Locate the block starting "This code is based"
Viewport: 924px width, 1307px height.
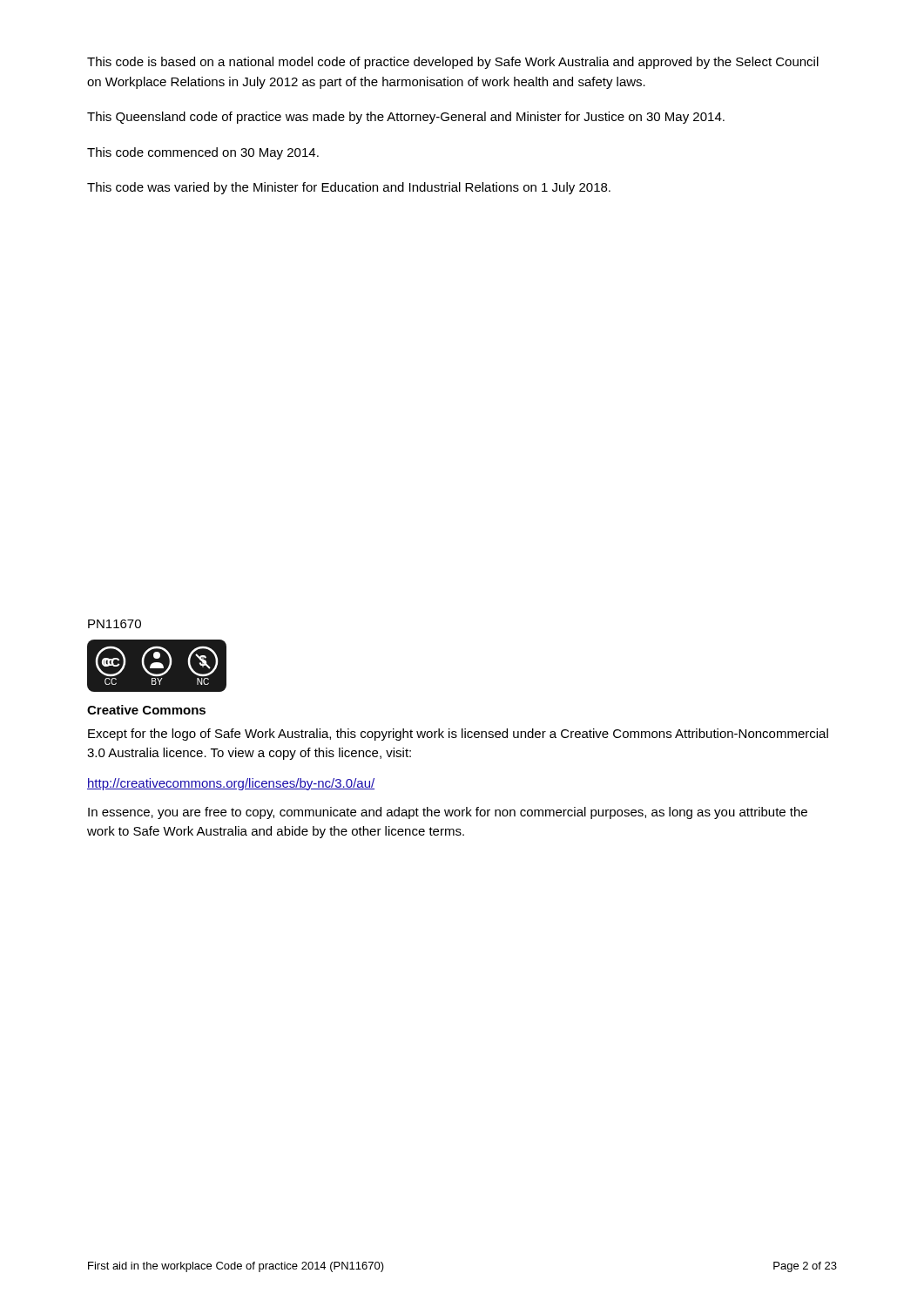click(x=453, y=71)
